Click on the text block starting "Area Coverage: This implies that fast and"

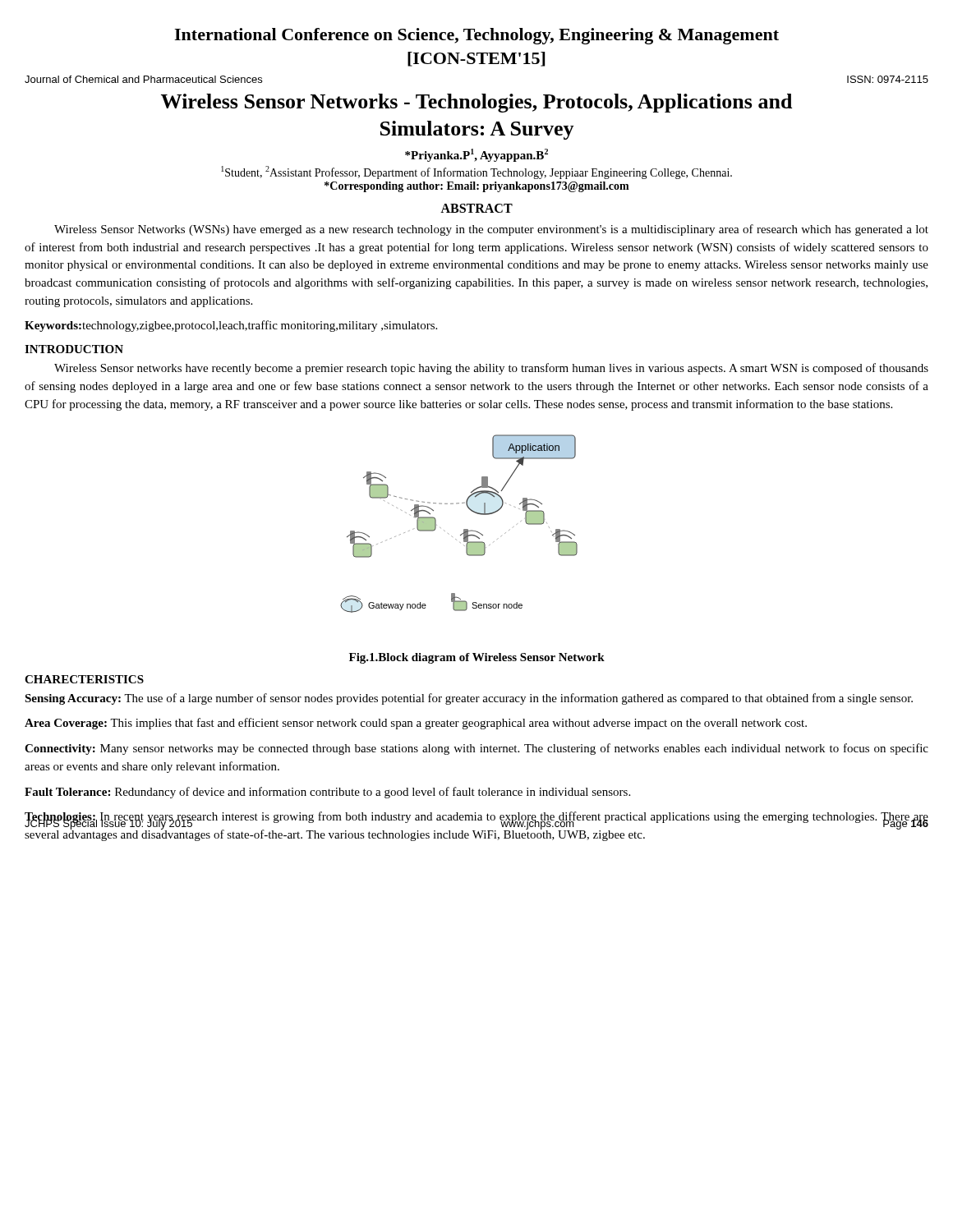pyautogui.click(x=416, y=723)
